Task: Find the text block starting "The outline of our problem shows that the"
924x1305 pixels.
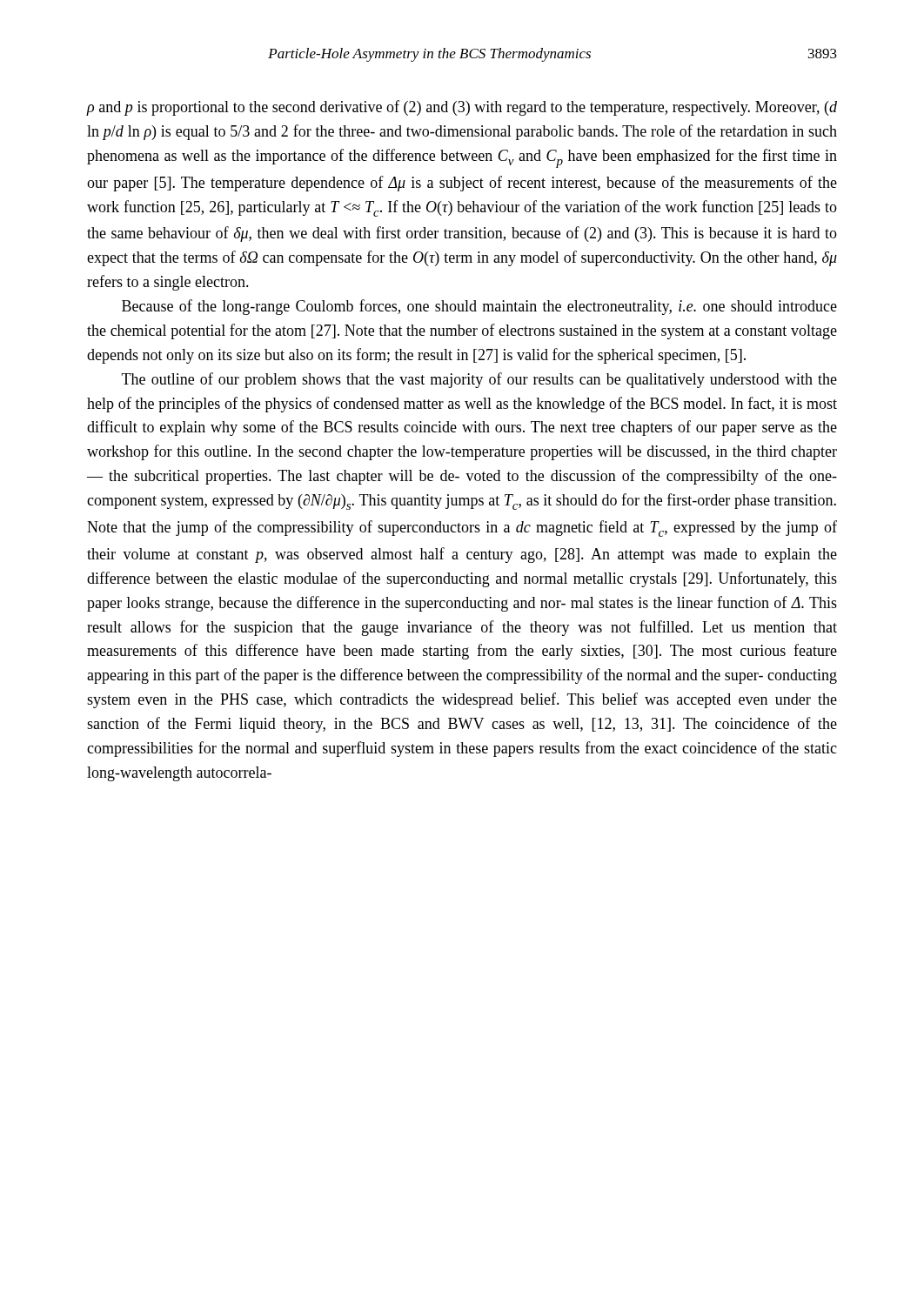Action: [x=462, y=577]
